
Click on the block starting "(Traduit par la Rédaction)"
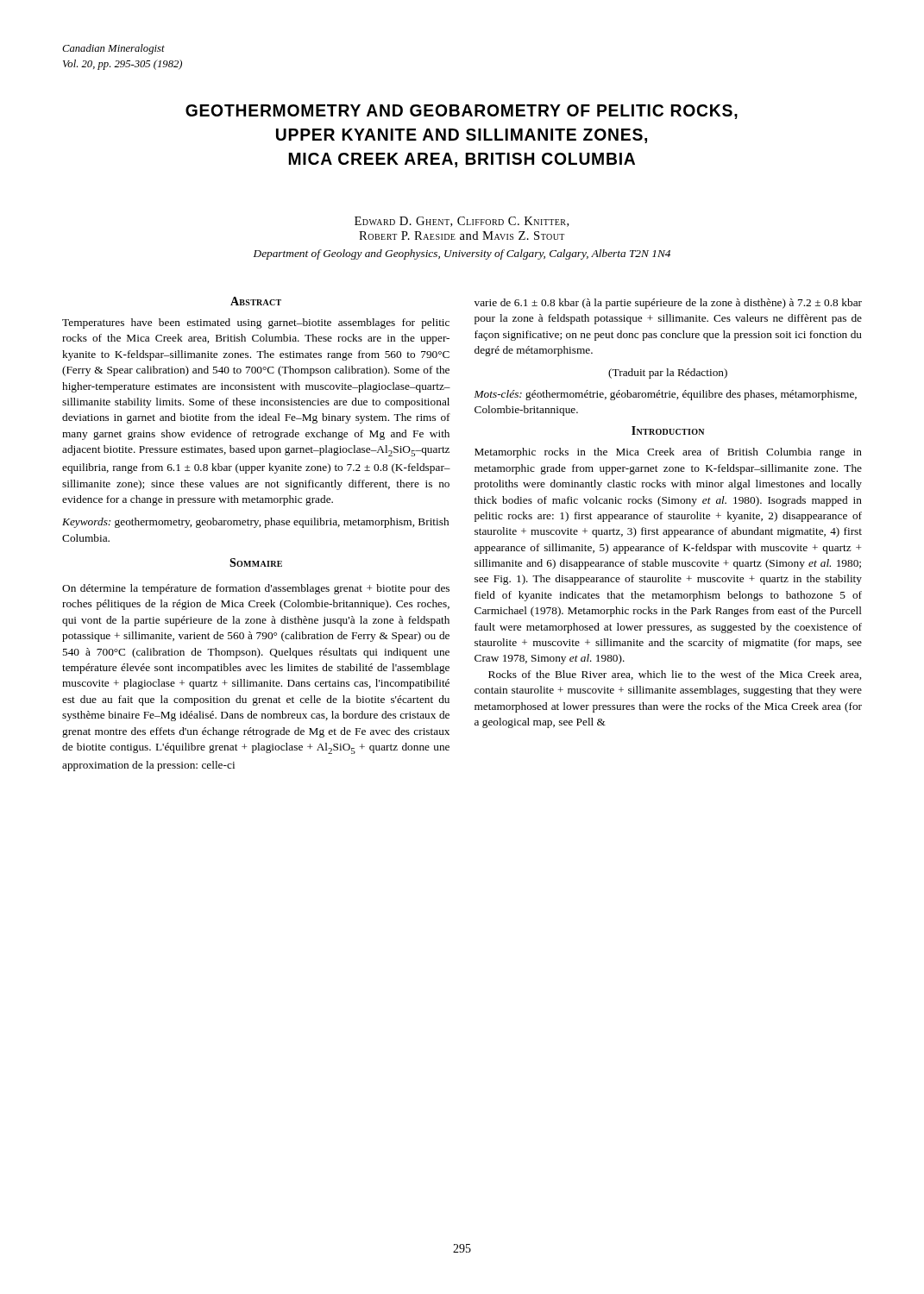668,372
